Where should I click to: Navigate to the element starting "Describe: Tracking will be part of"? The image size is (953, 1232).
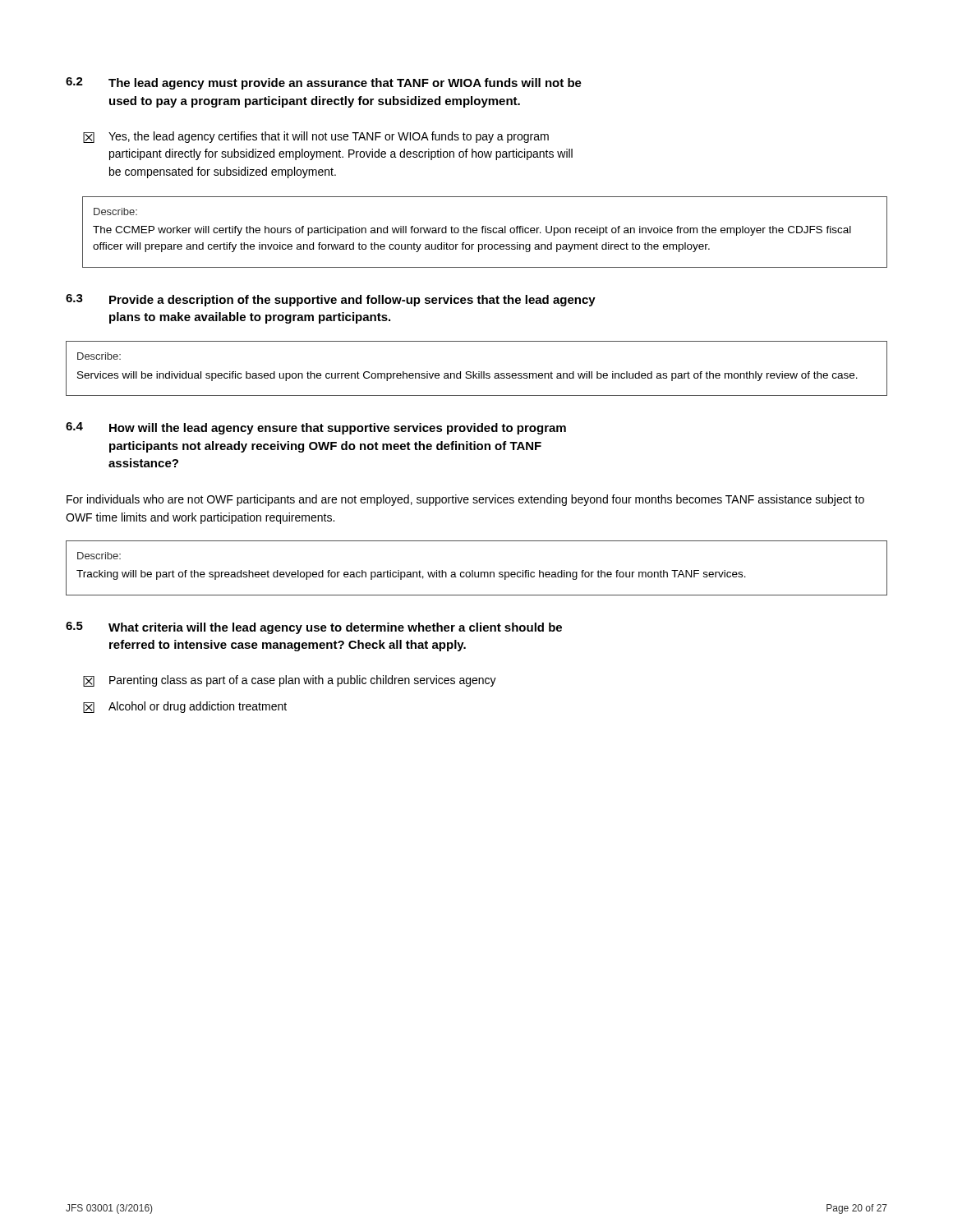[x=476, y=565]
